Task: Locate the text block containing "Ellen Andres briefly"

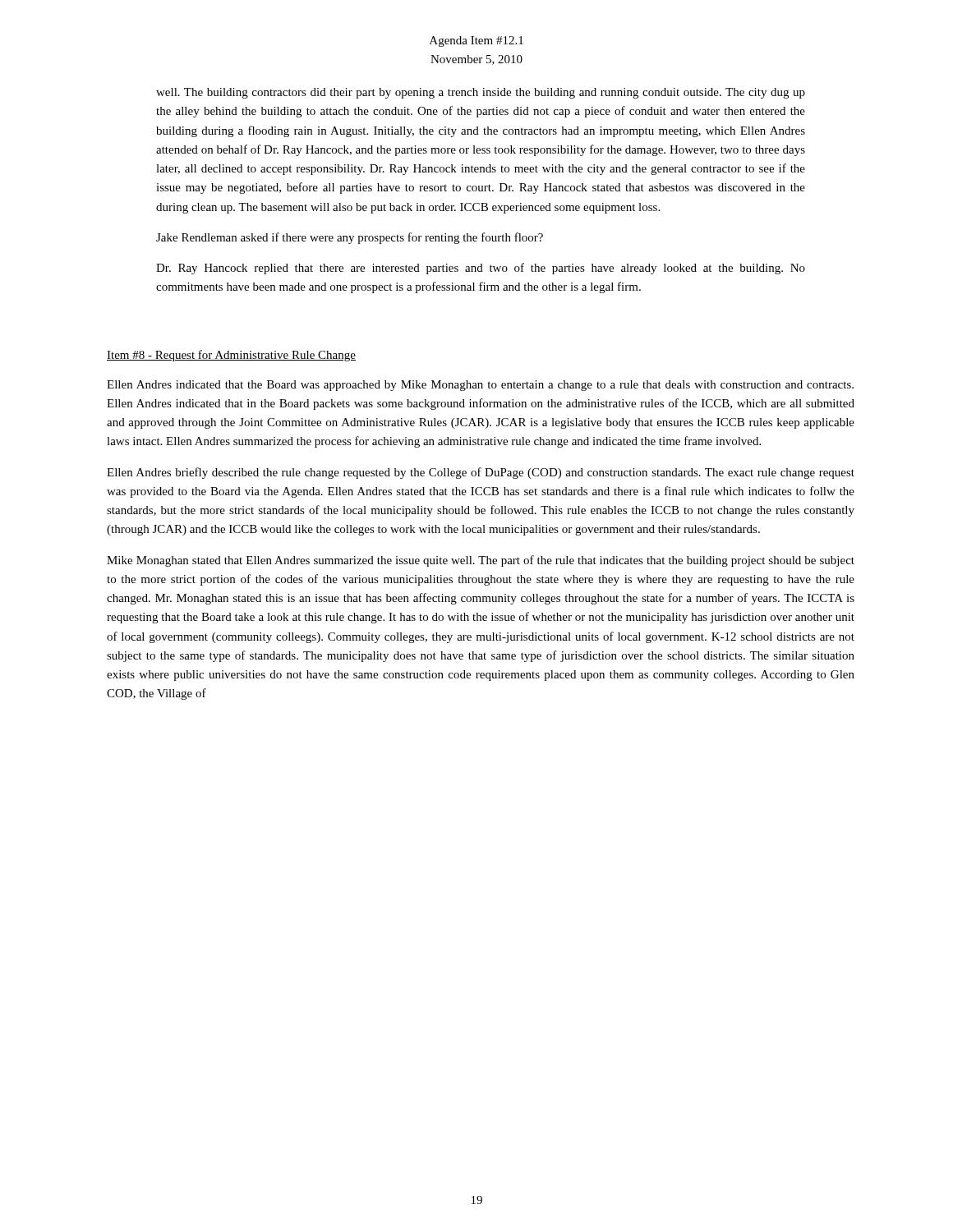Action: click(x=481, y=501)
